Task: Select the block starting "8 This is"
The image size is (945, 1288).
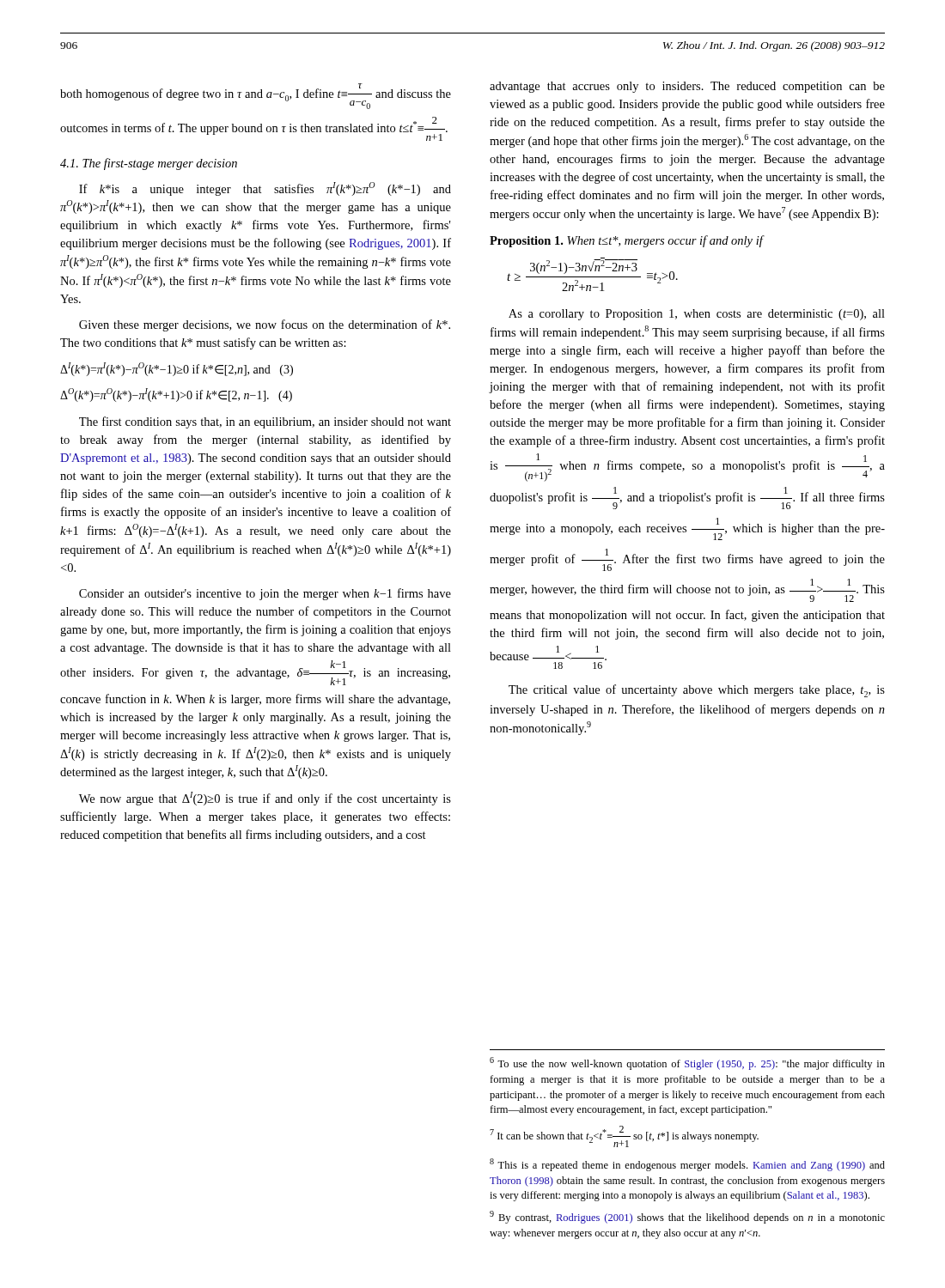Action: point(687,1179)
